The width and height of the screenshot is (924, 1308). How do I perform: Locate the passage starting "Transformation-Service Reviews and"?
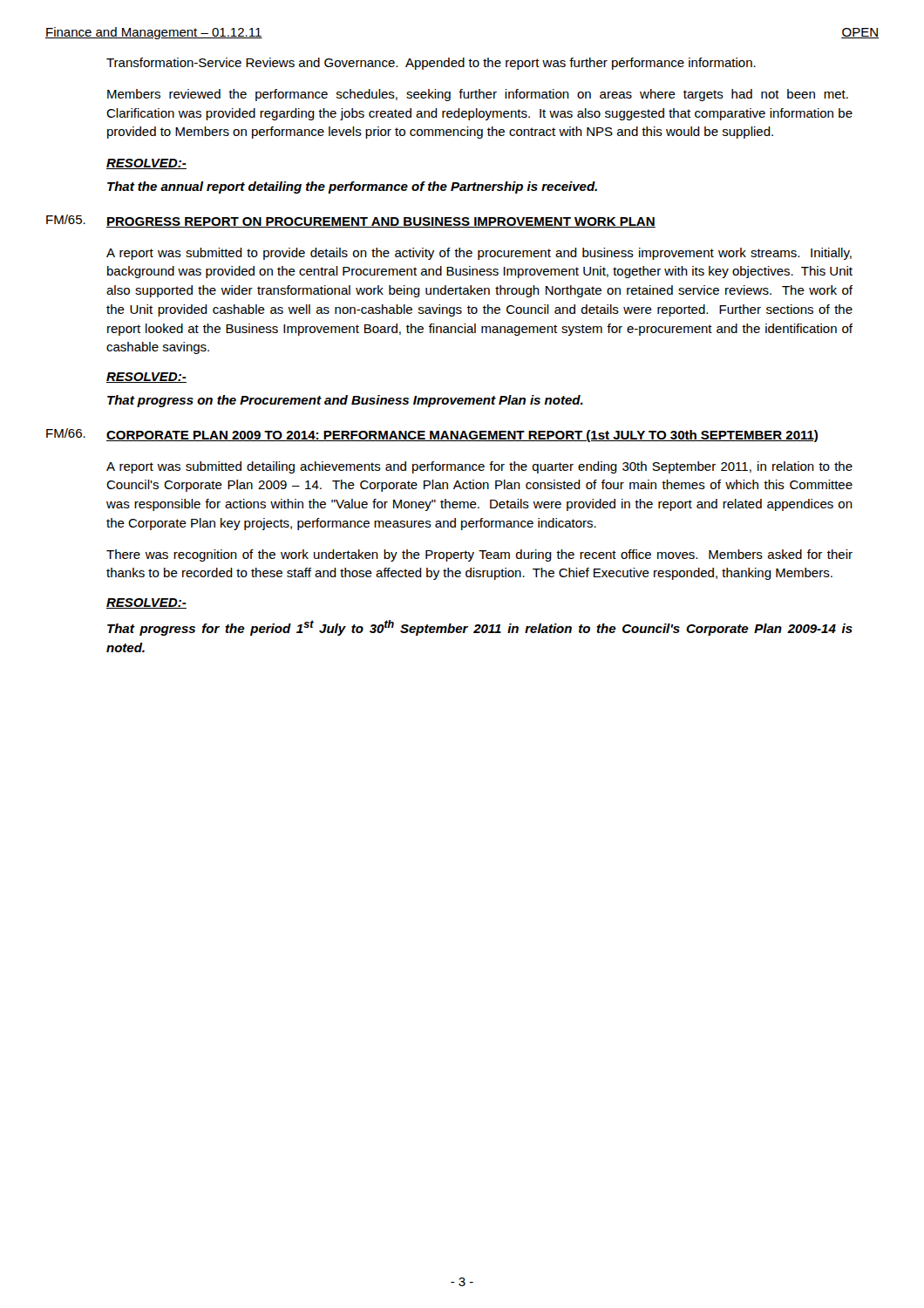[x=431, y=62]
